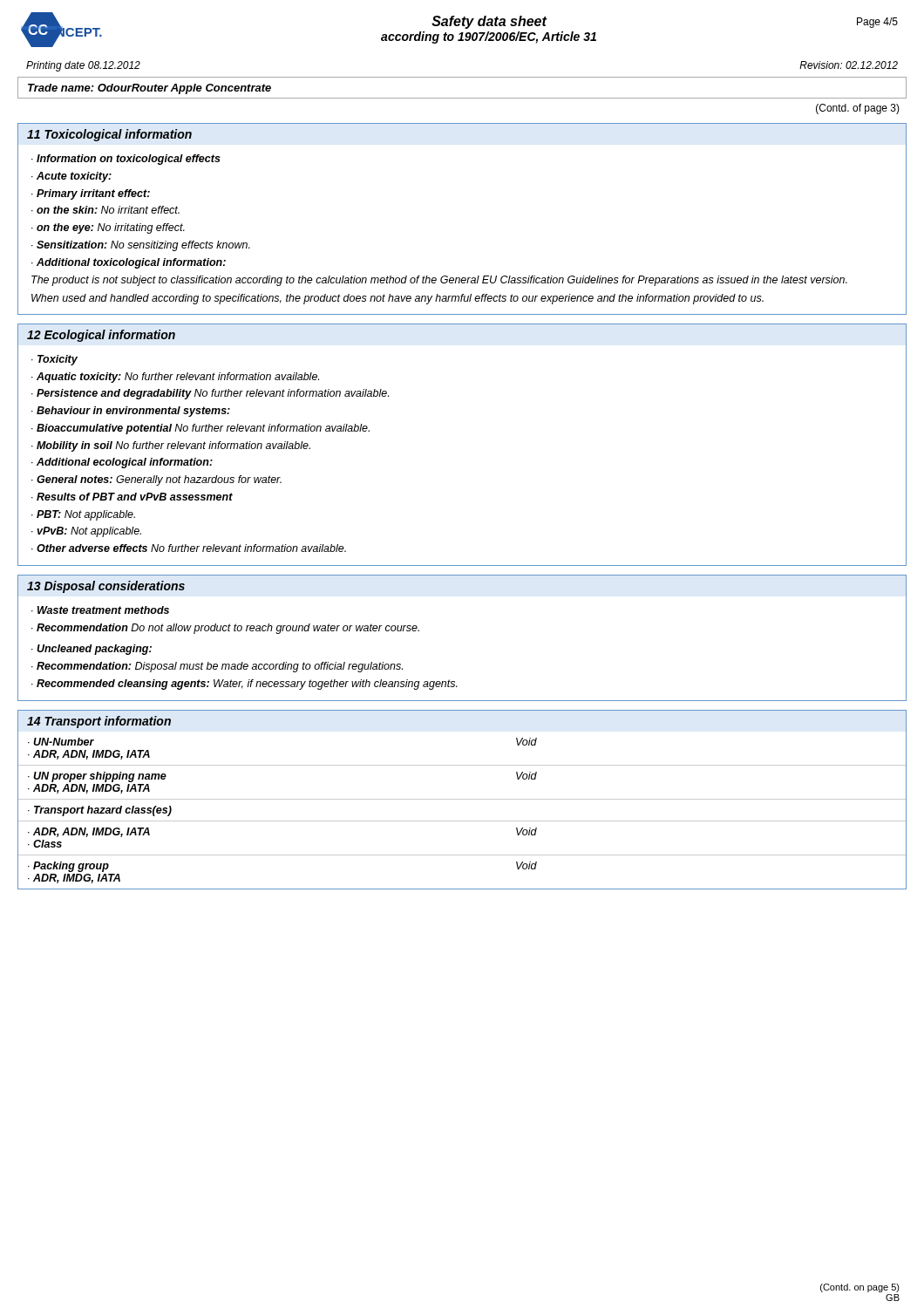Locate the element starting "14 Transport information"

click(99, 721)
